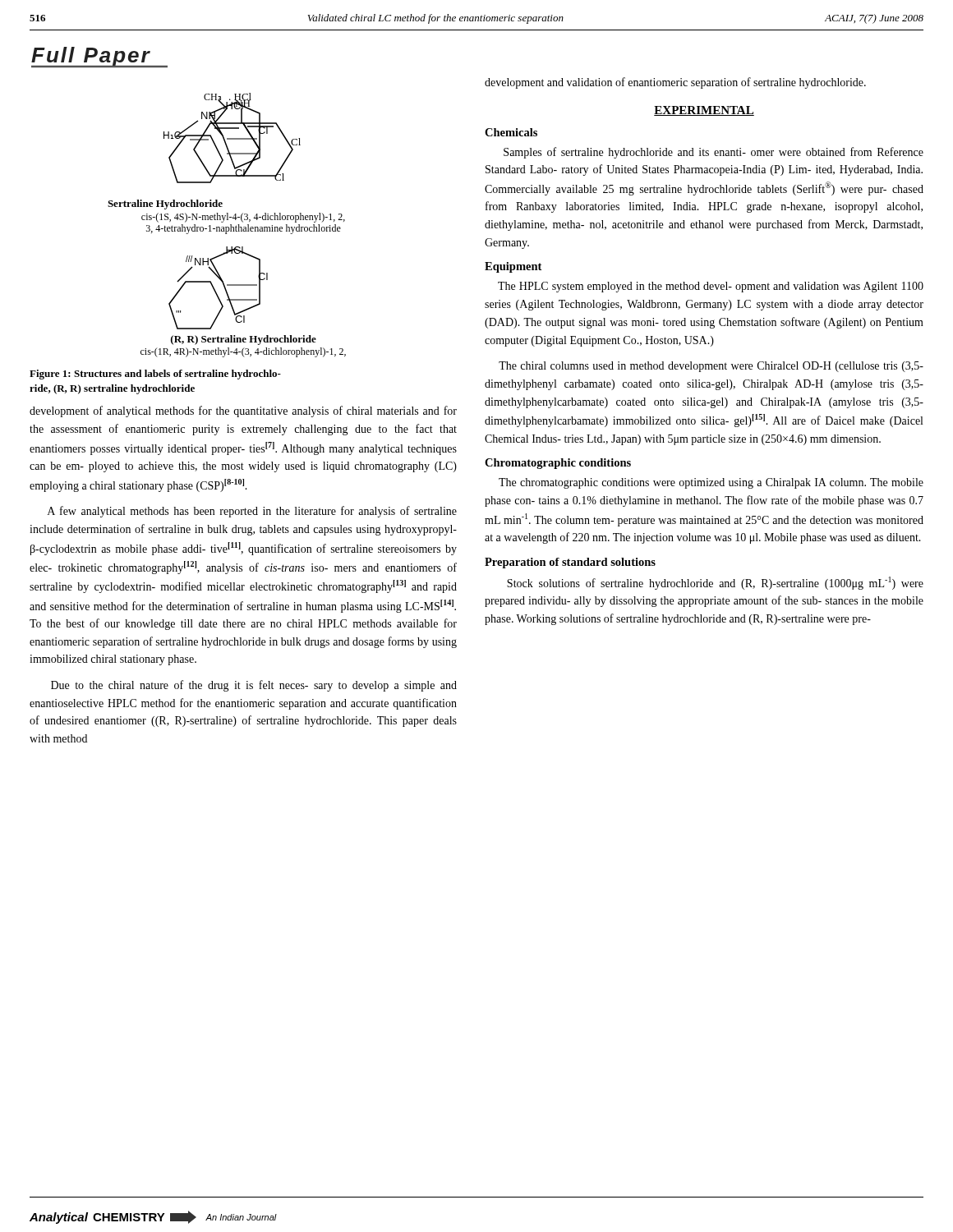
Task: Point to the block beginning "The chromatographic conditions"
Action: pyautogui.click(x=704, y=510)
